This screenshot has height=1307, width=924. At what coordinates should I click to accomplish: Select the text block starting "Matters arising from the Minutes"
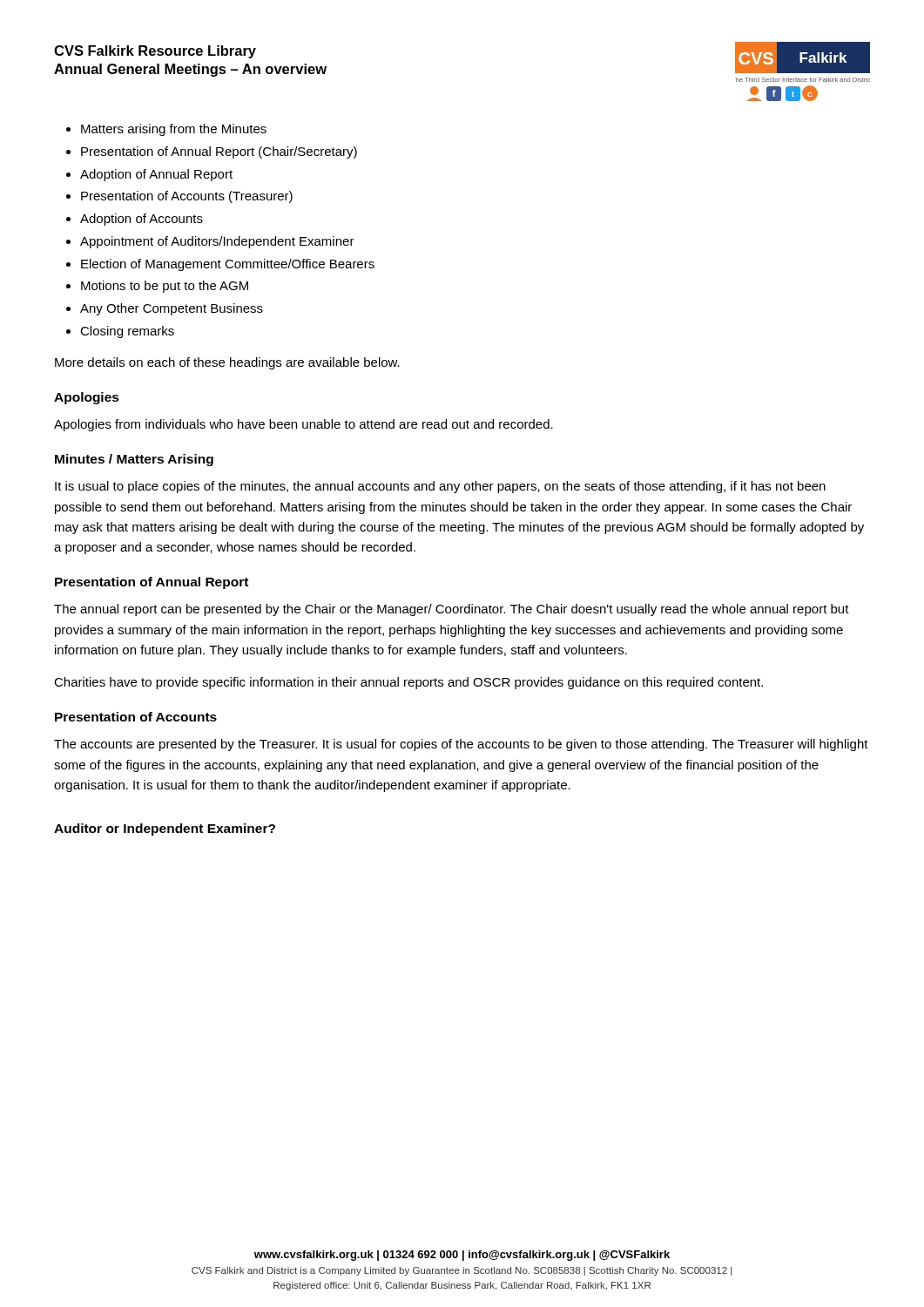[173, 129]
